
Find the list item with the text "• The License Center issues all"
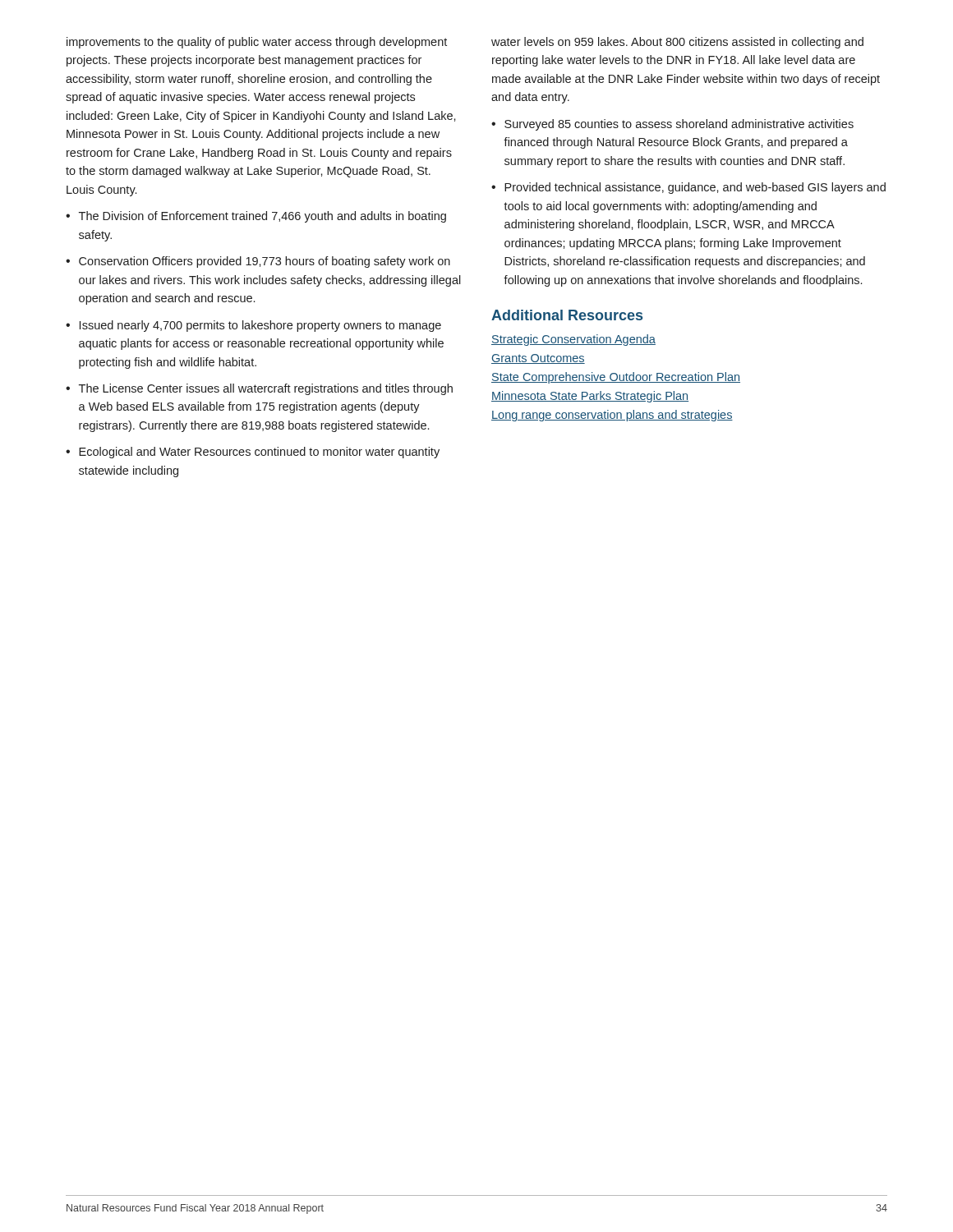pyautogui.click(x=264, y=407)
